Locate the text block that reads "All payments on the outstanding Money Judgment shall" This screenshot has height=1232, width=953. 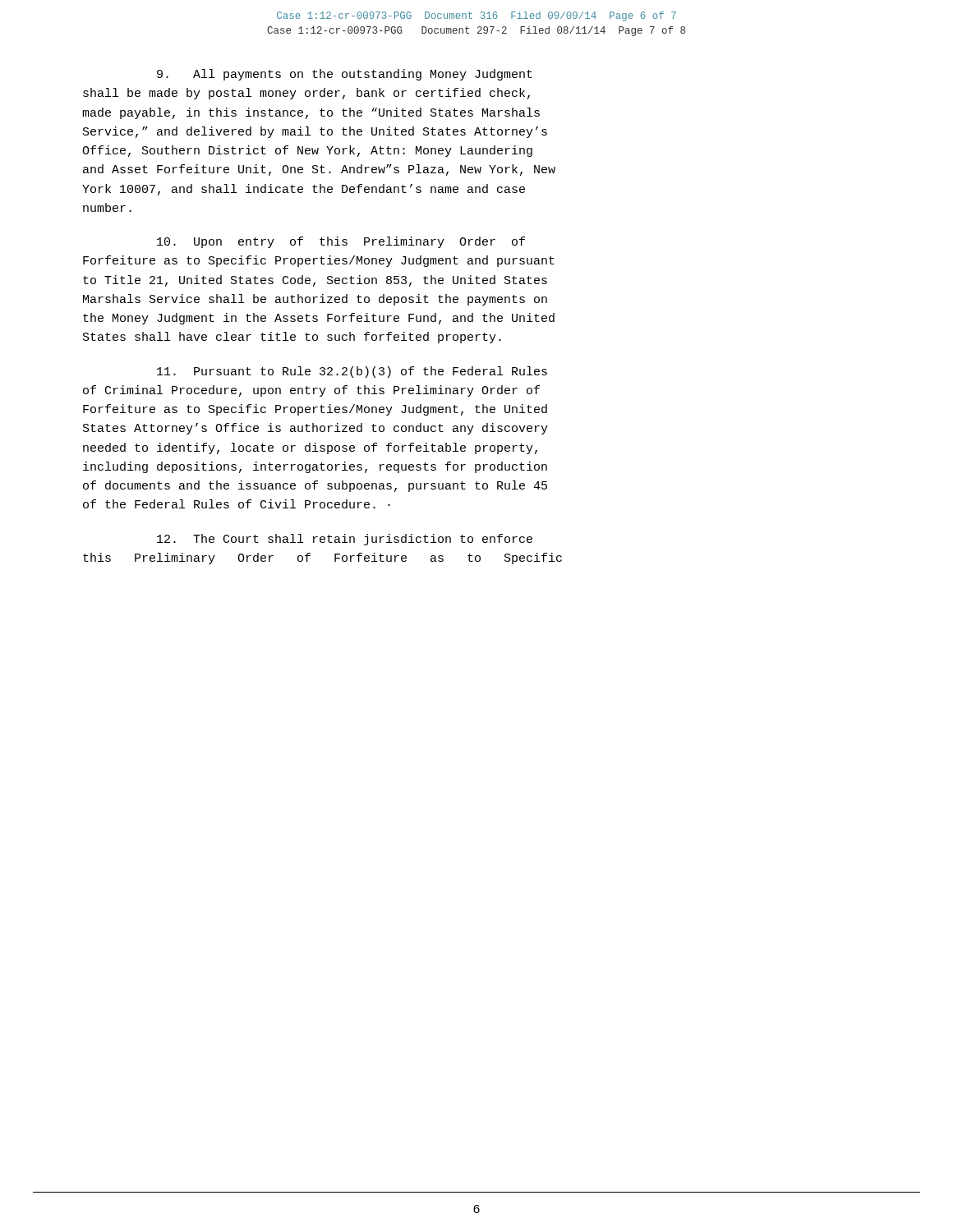(x=319, y=142)
